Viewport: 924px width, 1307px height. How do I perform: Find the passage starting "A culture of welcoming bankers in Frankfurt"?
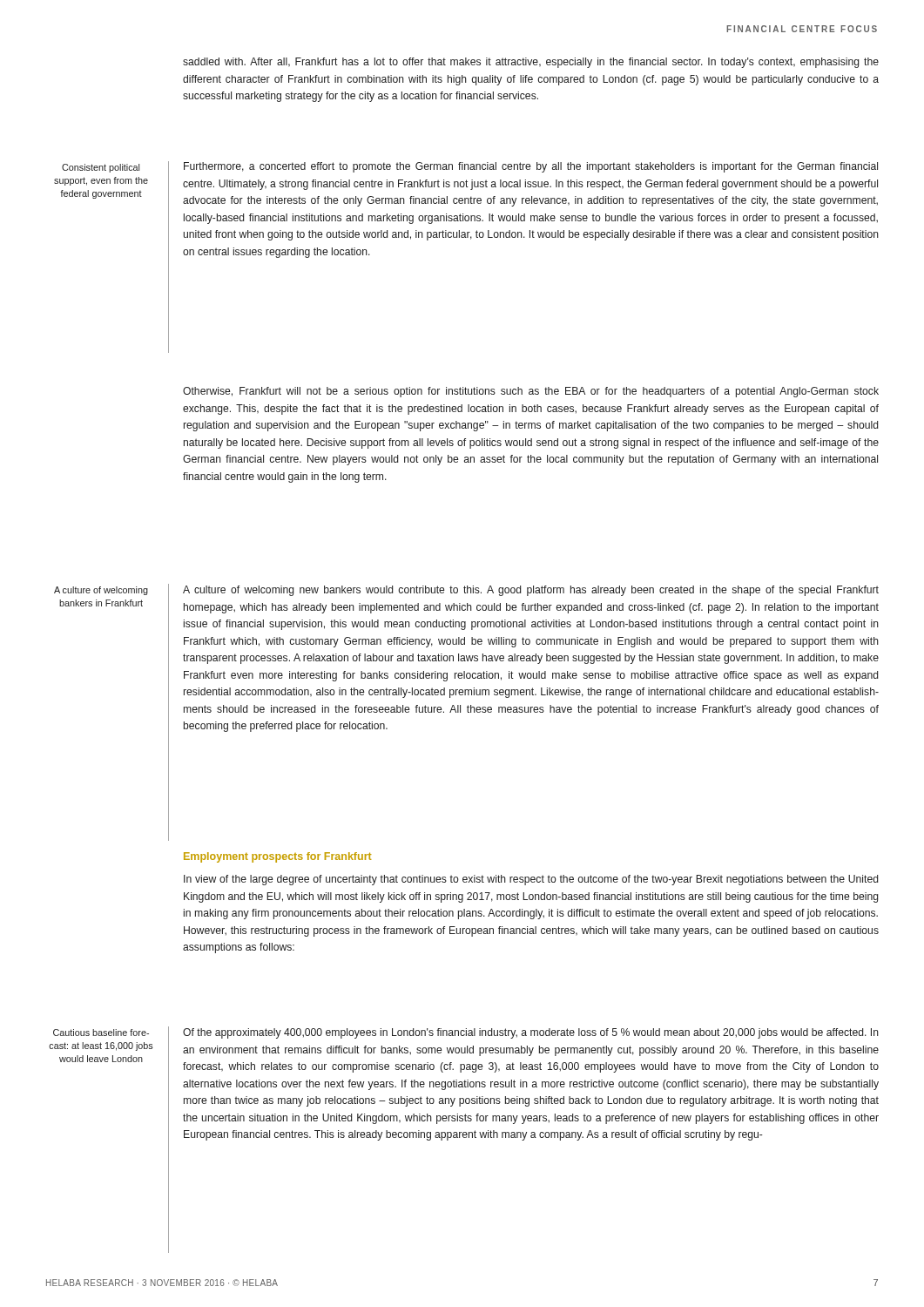[x=101, y=596]
